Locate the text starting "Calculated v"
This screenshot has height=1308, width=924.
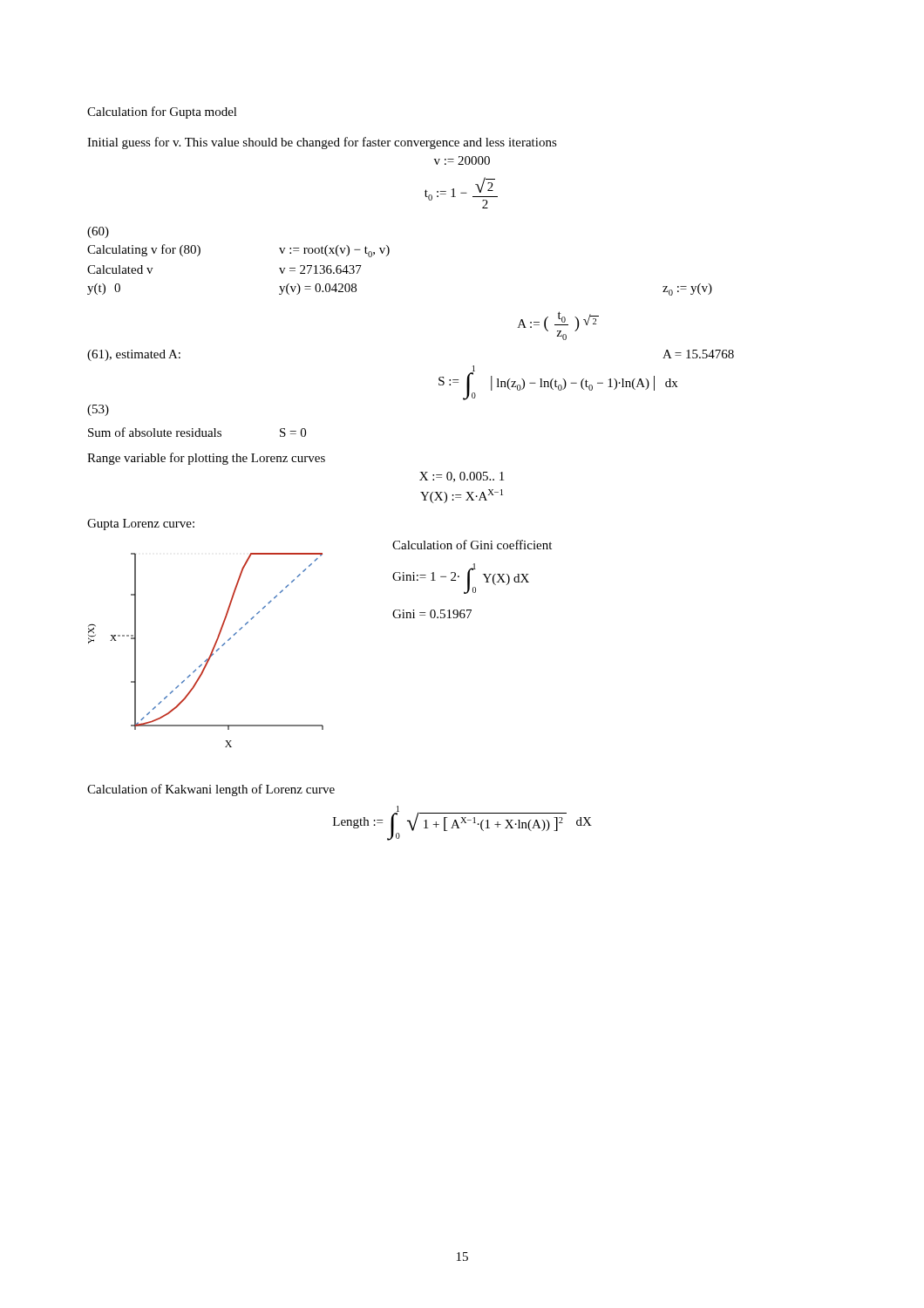tap(120, 269)
